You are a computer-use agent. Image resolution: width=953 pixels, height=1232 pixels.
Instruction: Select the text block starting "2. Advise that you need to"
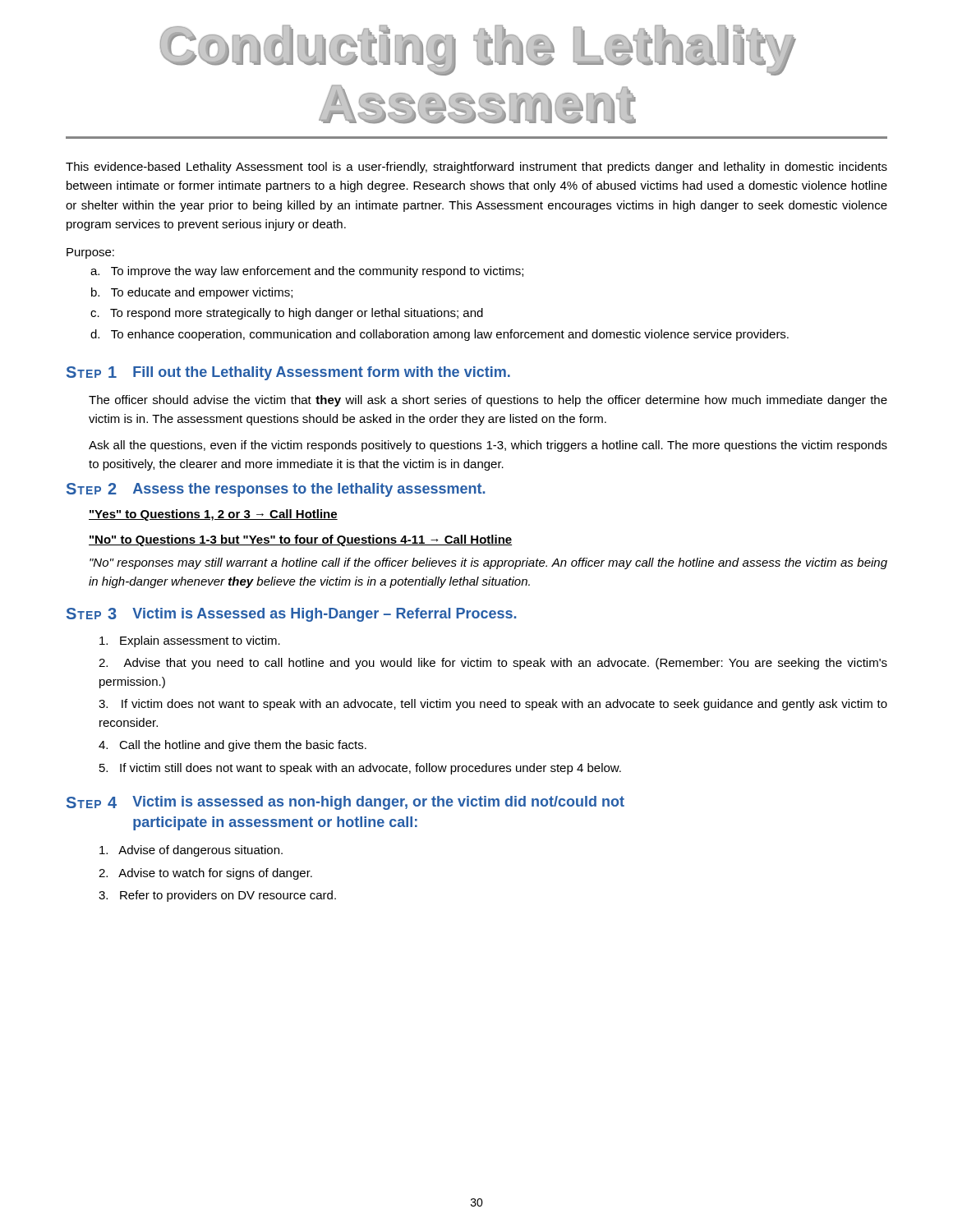(493, 672)
